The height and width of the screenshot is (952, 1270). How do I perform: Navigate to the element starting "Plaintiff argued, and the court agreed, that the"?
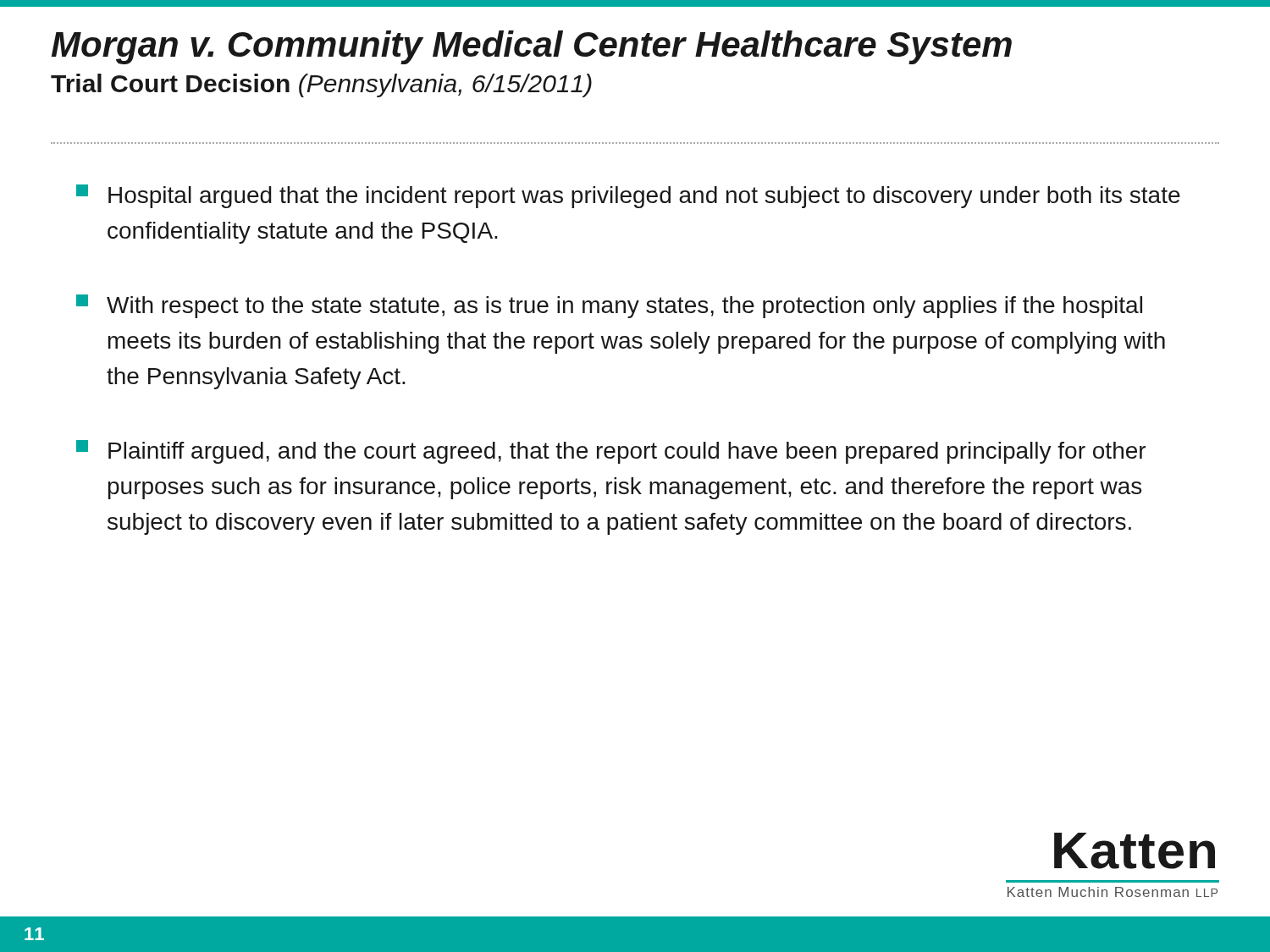pyautogui.click(x=639, y=487)
